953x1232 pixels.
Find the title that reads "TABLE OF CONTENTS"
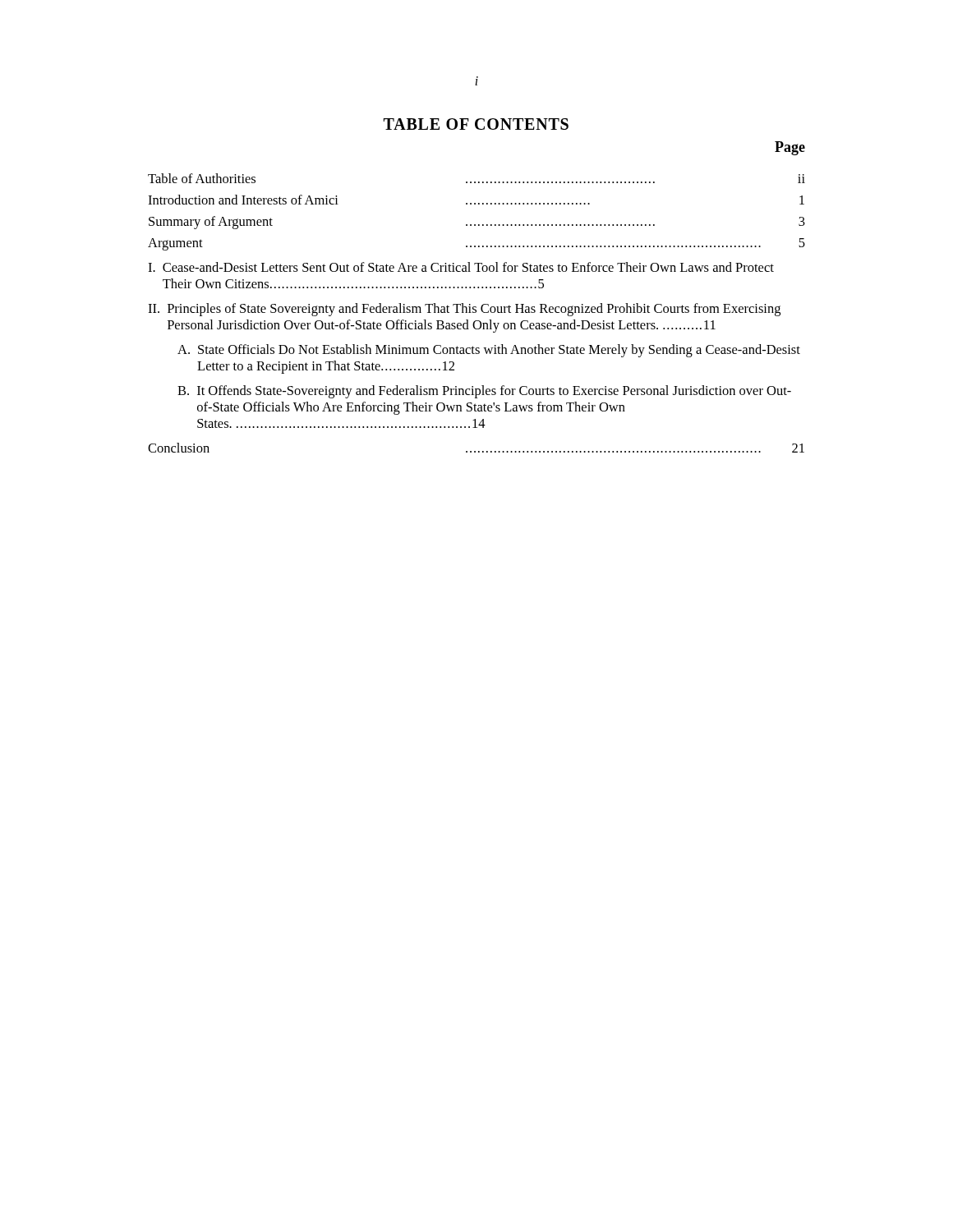pos(476,124)
